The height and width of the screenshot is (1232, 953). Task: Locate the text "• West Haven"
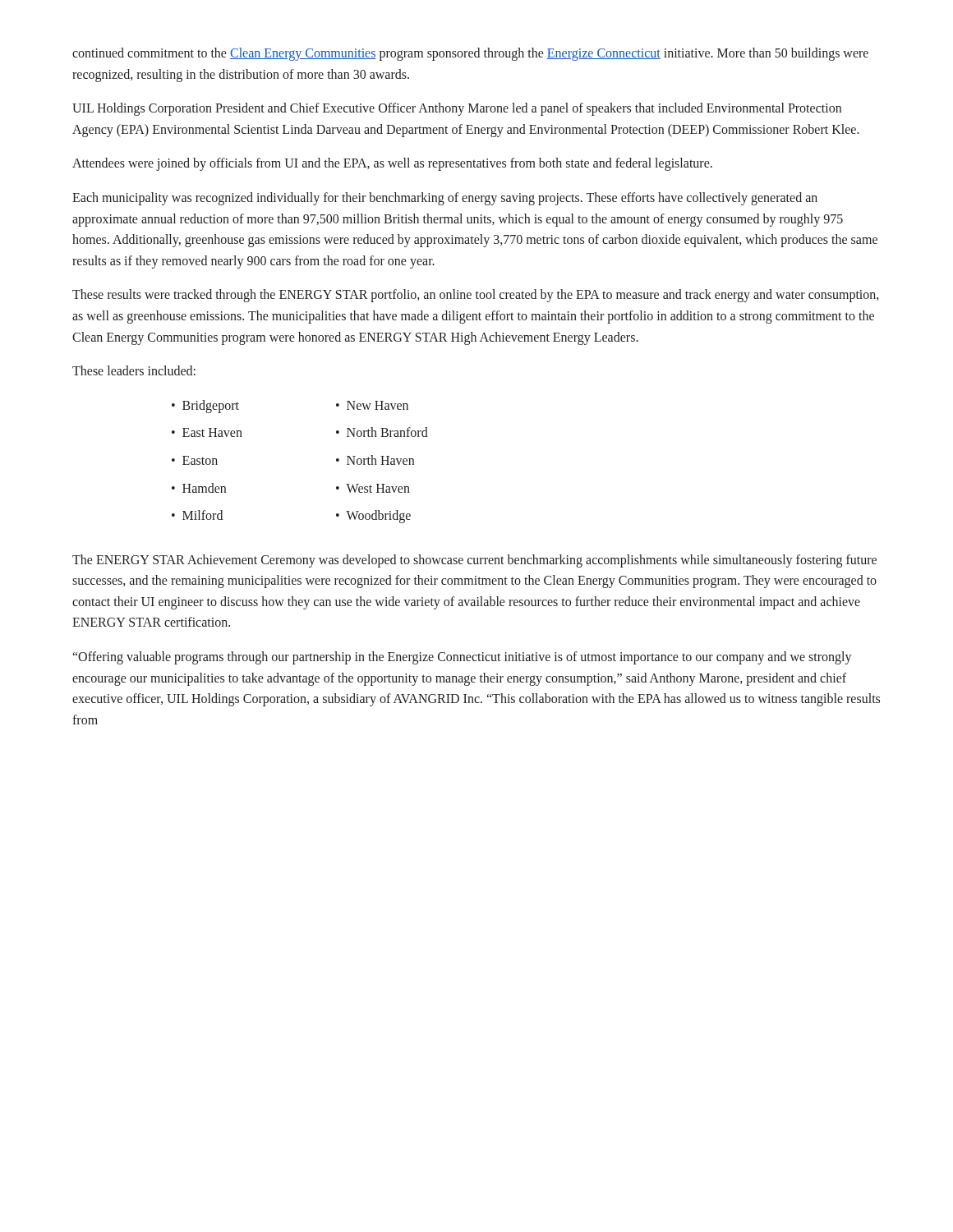[373, 488]
